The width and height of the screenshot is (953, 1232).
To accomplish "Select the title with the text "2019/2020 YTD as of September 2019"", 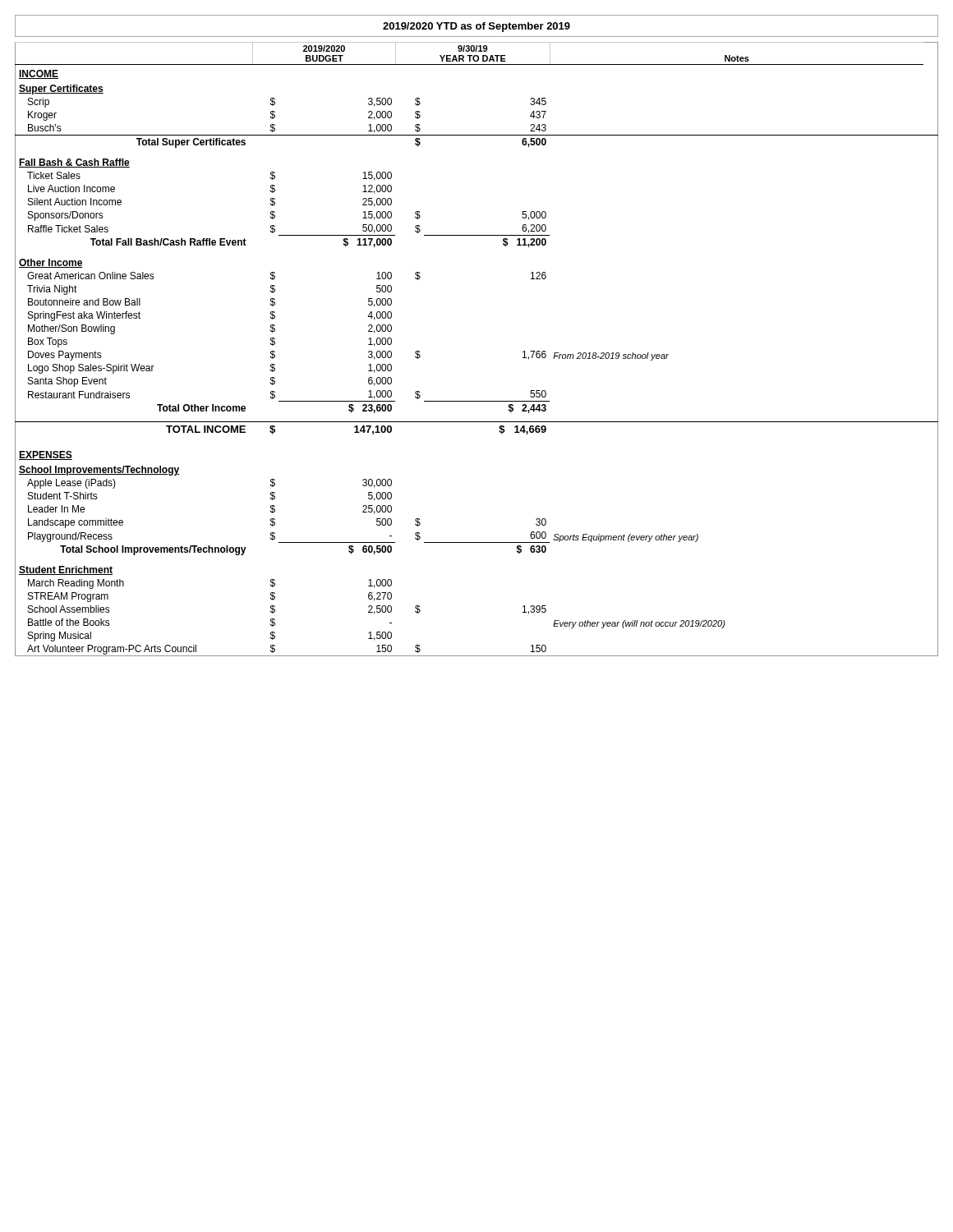I will coord(476,26).
